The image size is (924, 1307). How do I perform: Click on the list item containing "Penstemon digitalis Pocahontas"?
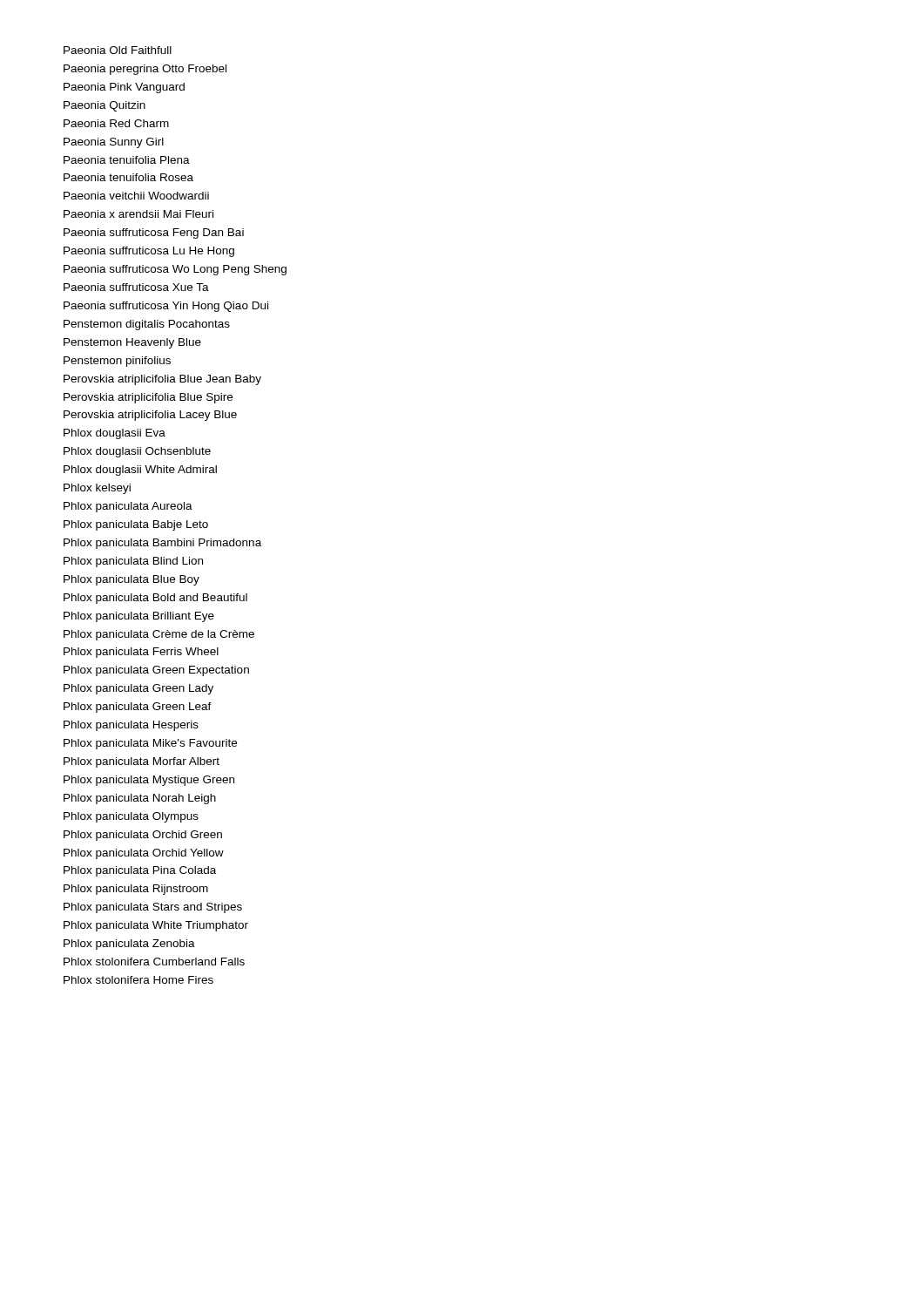[146, 324]
